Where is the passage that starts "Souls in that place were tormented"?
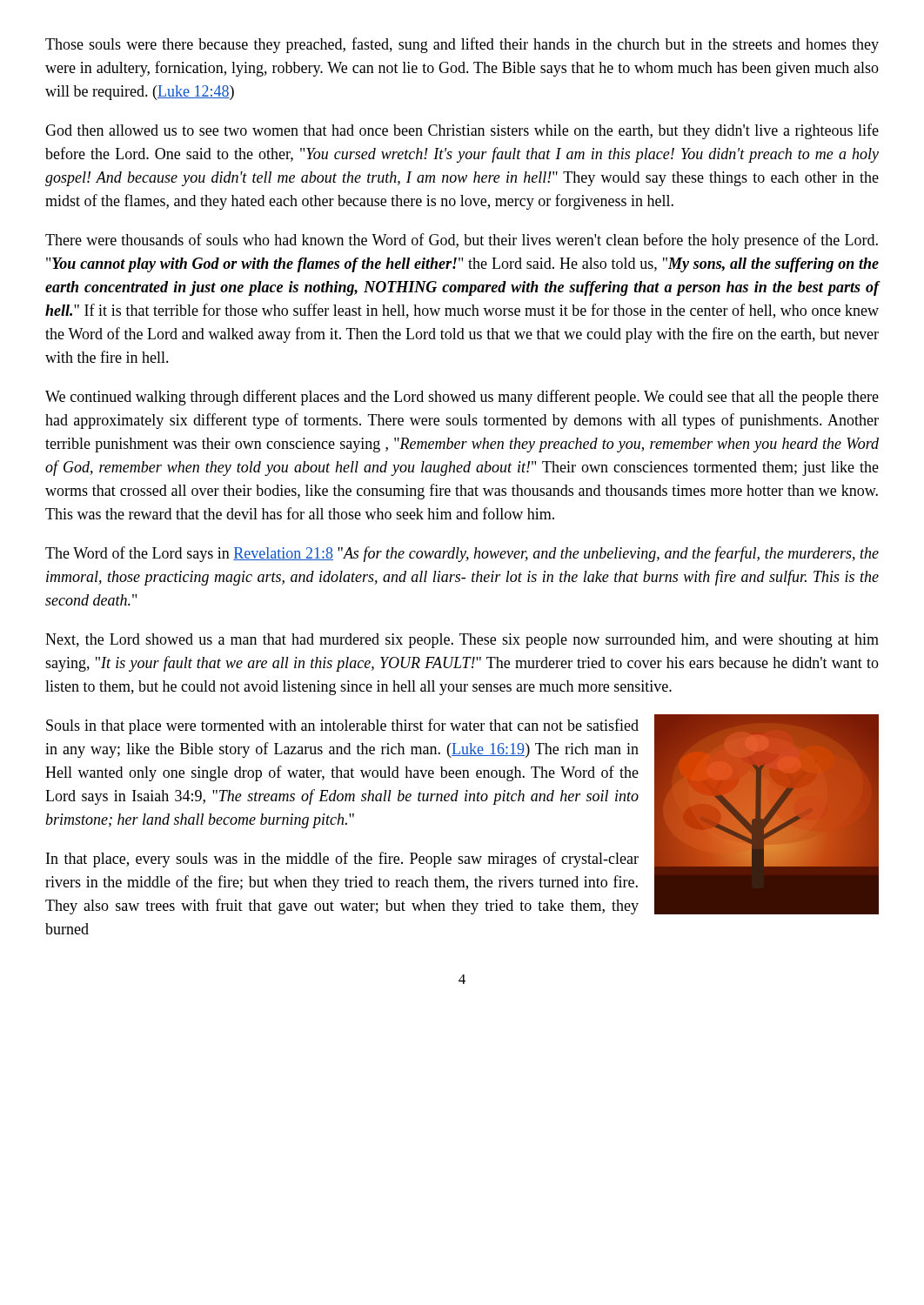924x1305 pixels. pyautogui.click(x=342, y=773)
